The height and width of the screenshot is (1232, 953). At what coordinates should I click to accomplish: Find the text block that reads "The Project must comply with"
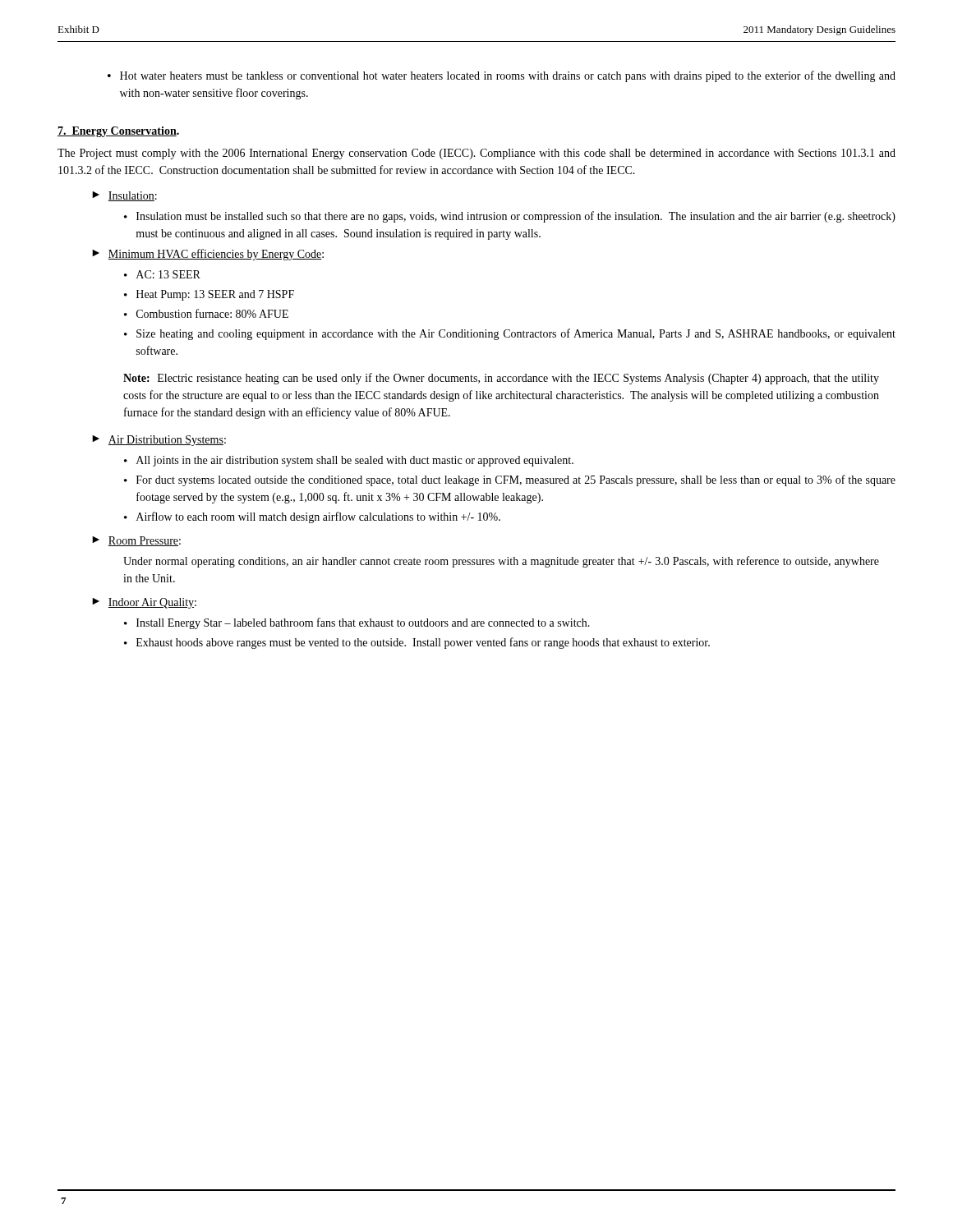pyautogui.click(x=476, y=162)
